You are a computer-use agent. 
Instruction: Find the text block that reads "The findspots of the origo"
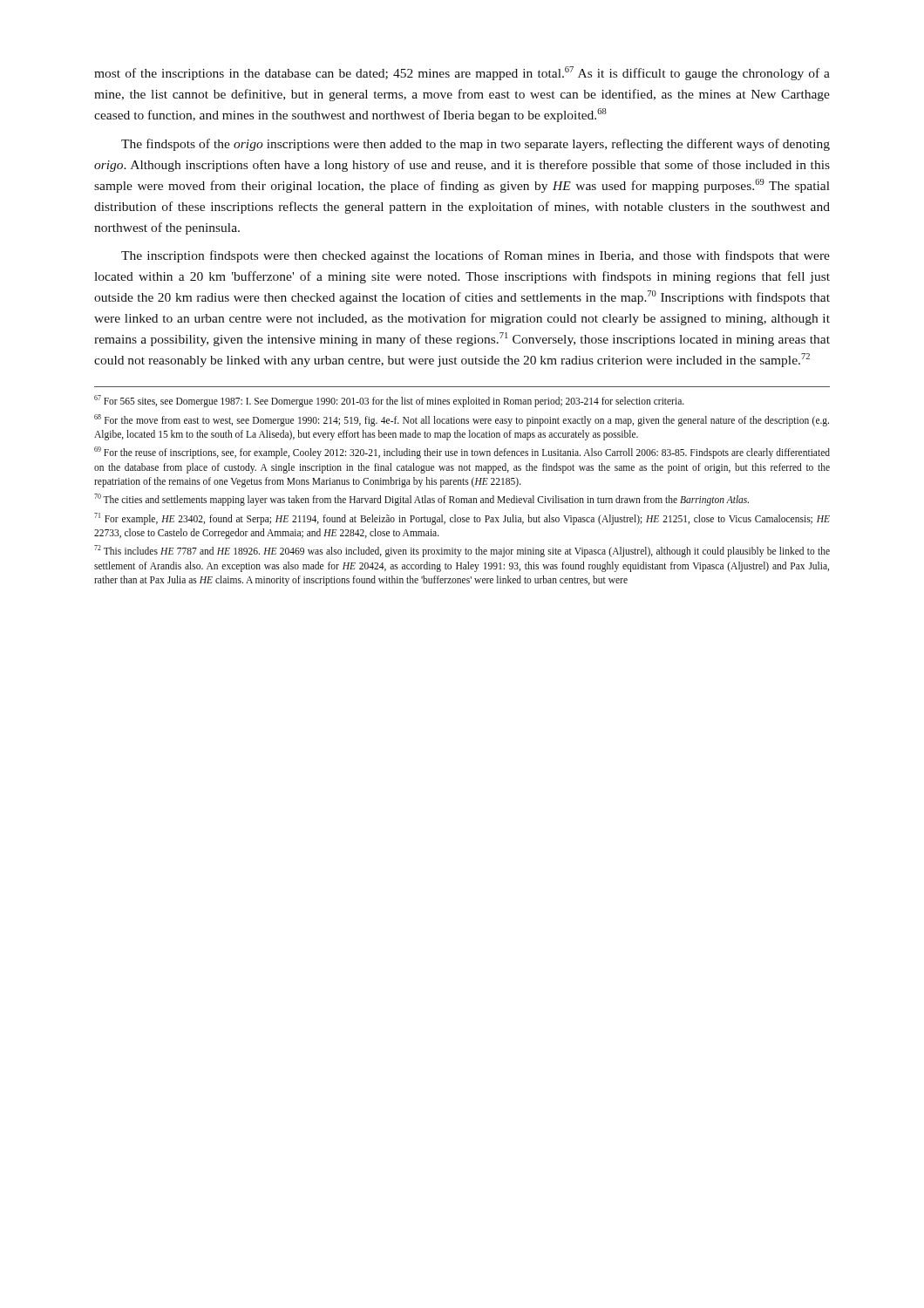pos(462,185)
